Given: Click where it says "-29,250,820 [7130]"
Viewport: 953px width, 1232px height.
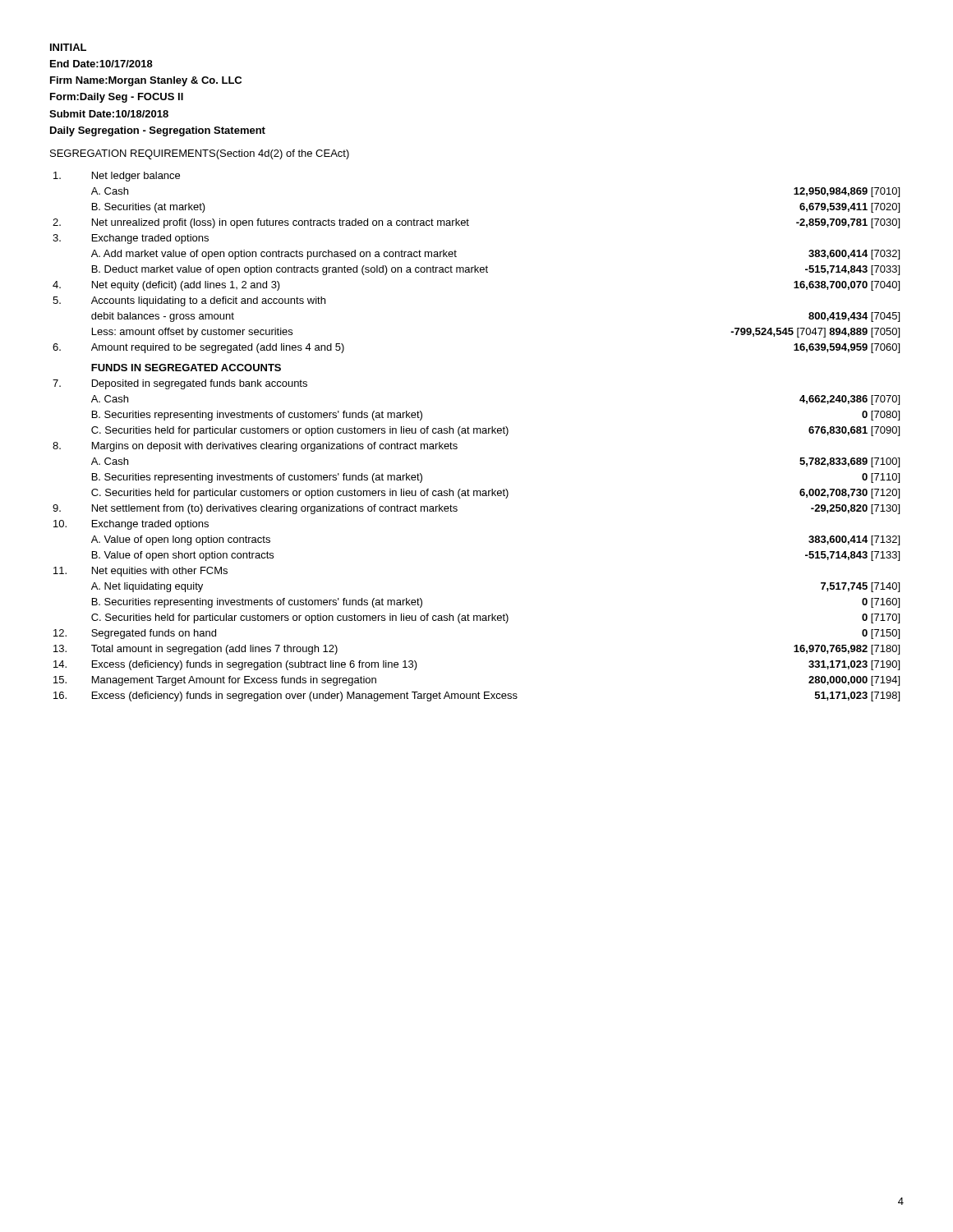Looking at the screenshot, I should (856, 508).
